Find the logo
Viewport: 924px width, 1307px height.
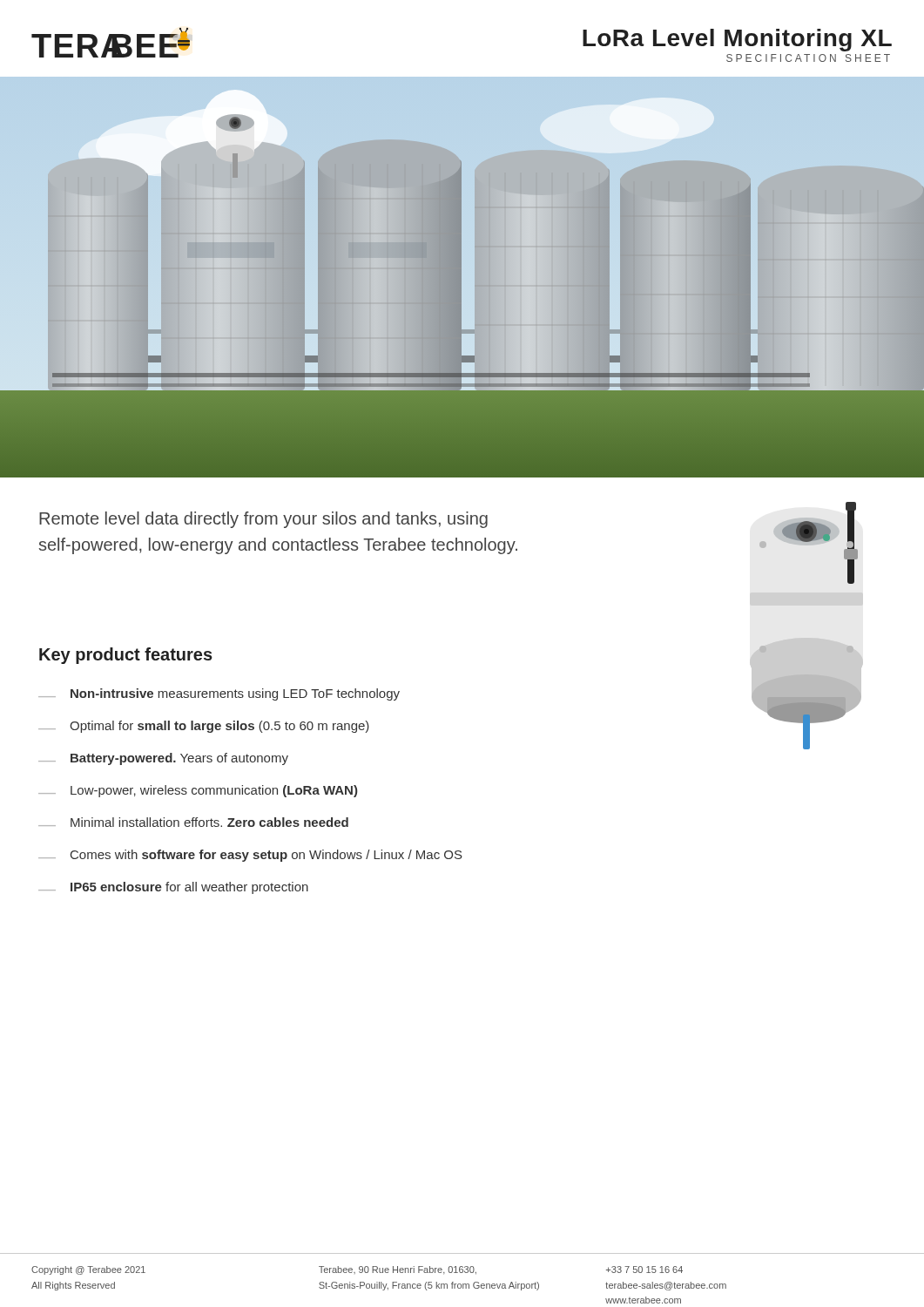(x=112, y=47)
